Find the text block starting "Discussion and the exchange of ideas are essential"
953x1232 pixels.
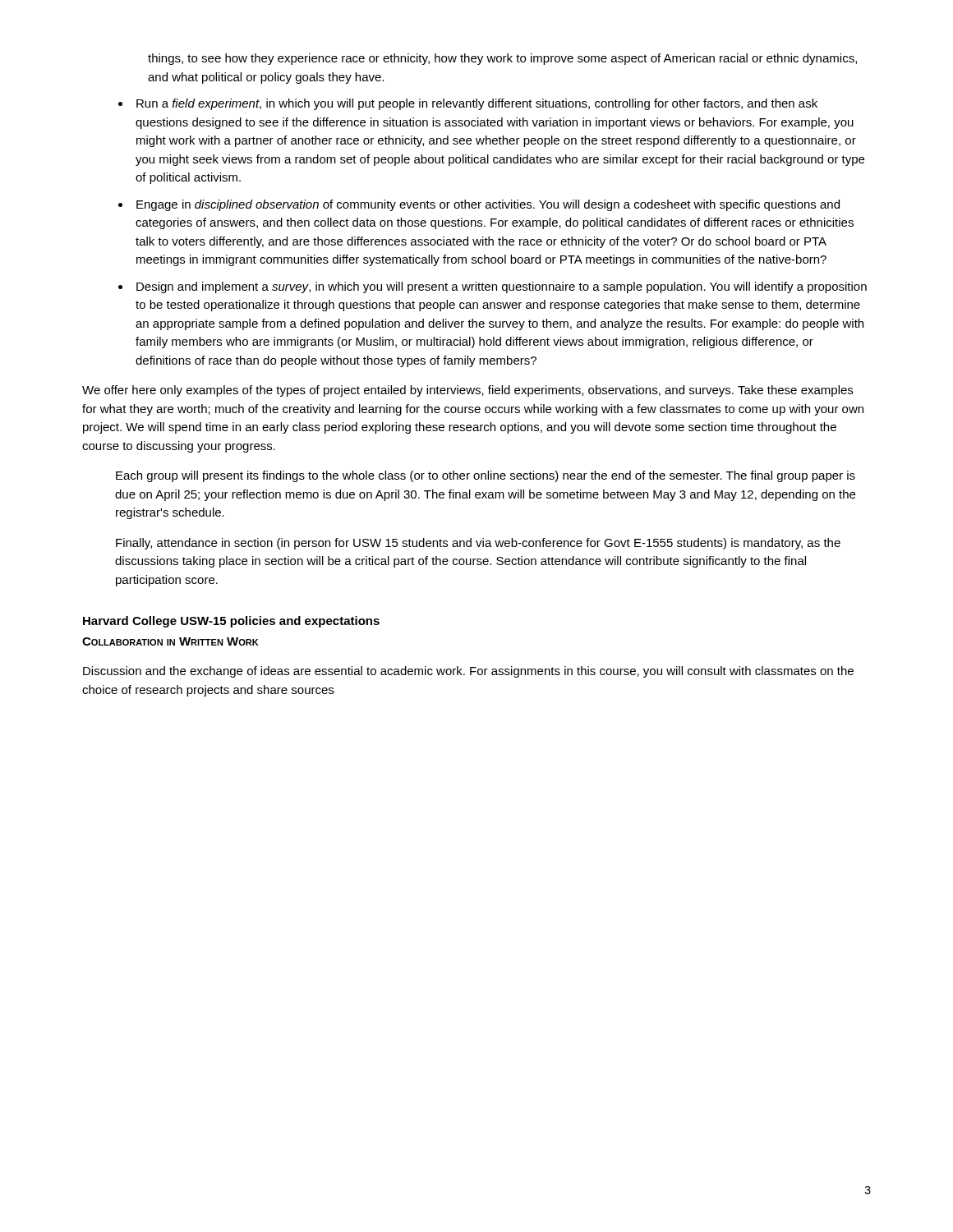[468, 680]
